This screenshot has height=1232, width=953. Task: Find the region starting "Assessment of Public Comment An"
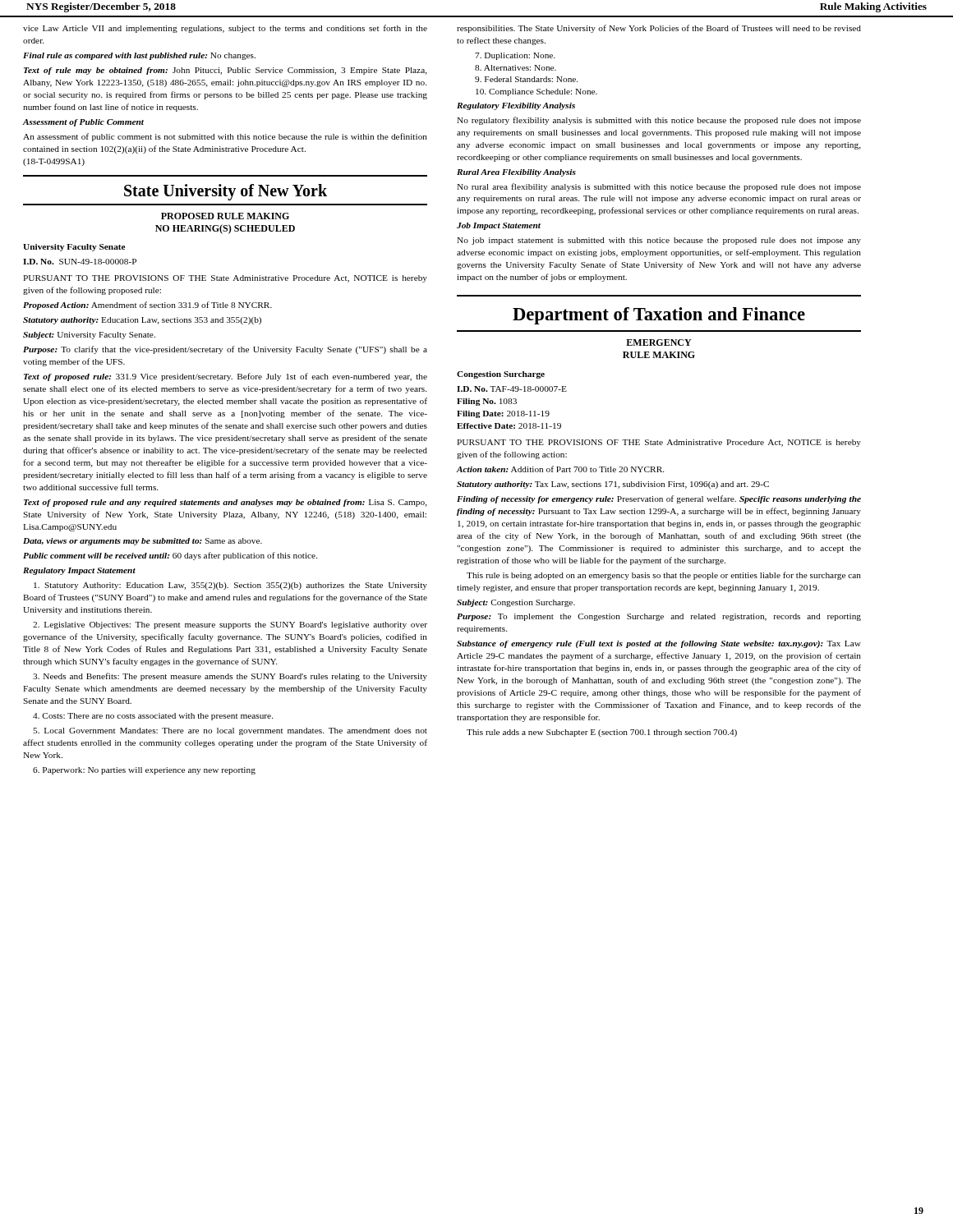pos(225,141)
